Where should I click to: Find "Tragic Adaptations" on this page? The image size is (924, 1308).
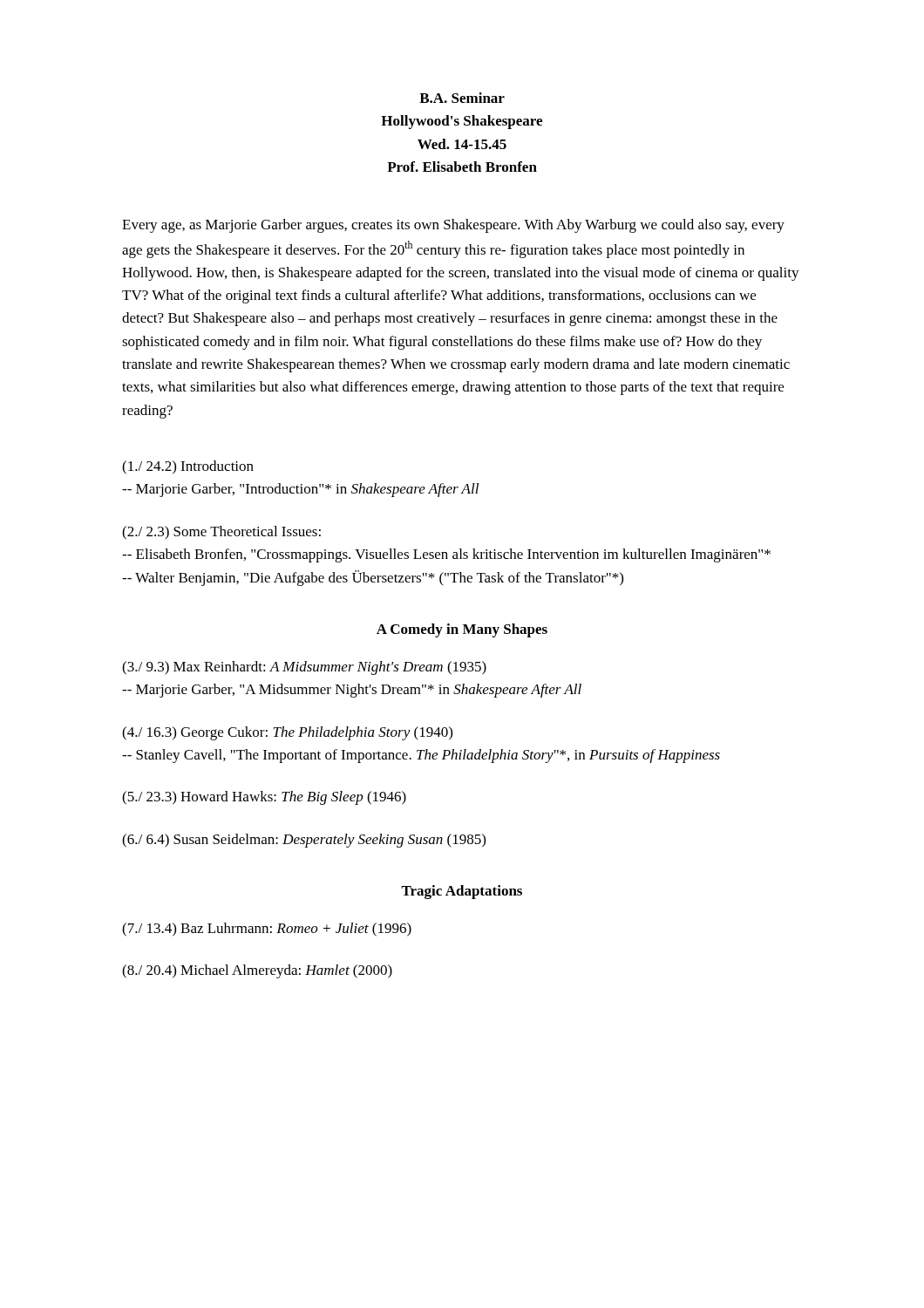[462, 891]
